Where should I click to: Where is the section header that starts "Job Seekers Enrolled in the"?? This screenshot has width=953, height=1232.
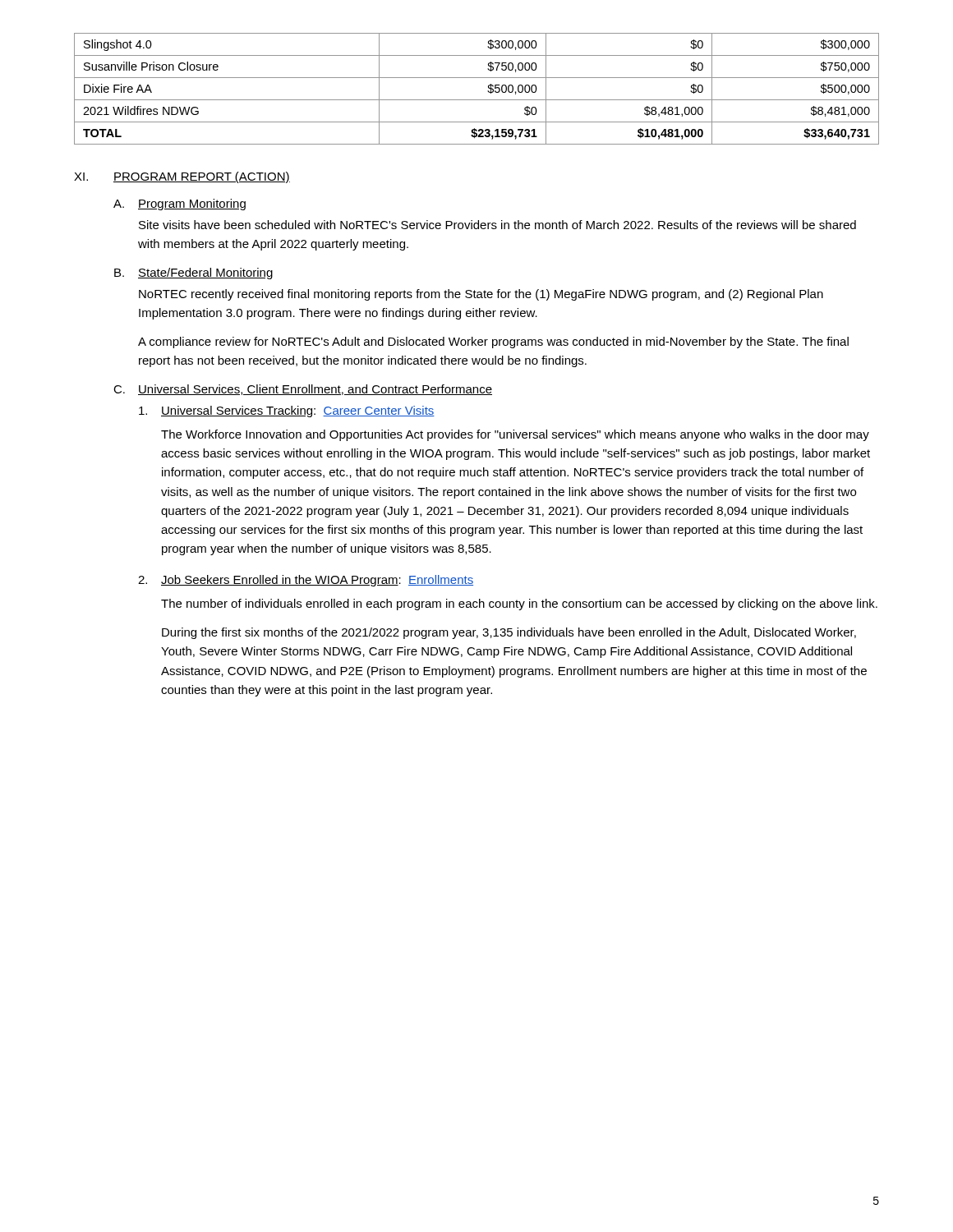point(317,579)
